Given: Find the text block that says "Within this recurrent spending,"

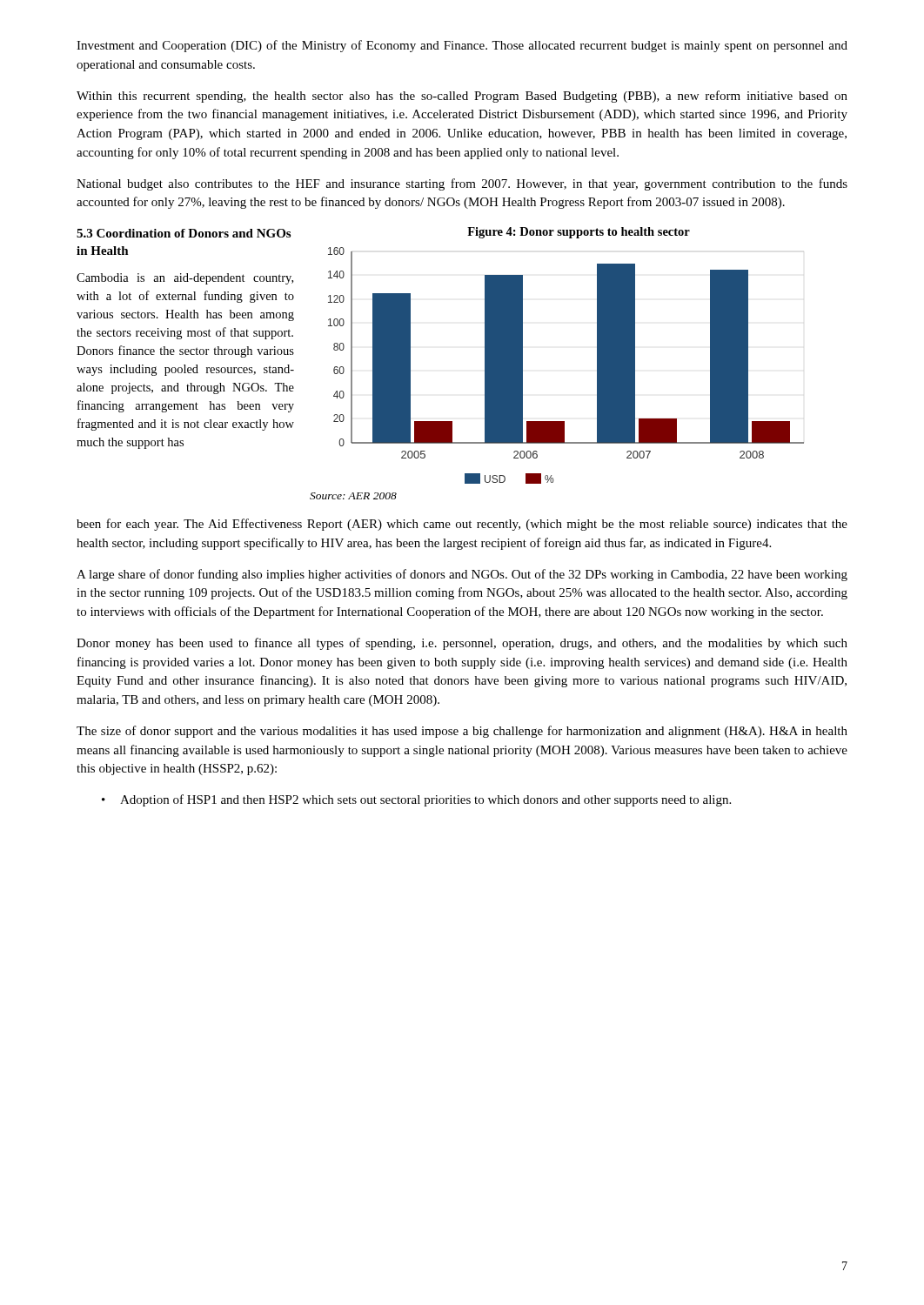Looking at the screenshot, I should (x=462, y=124).
